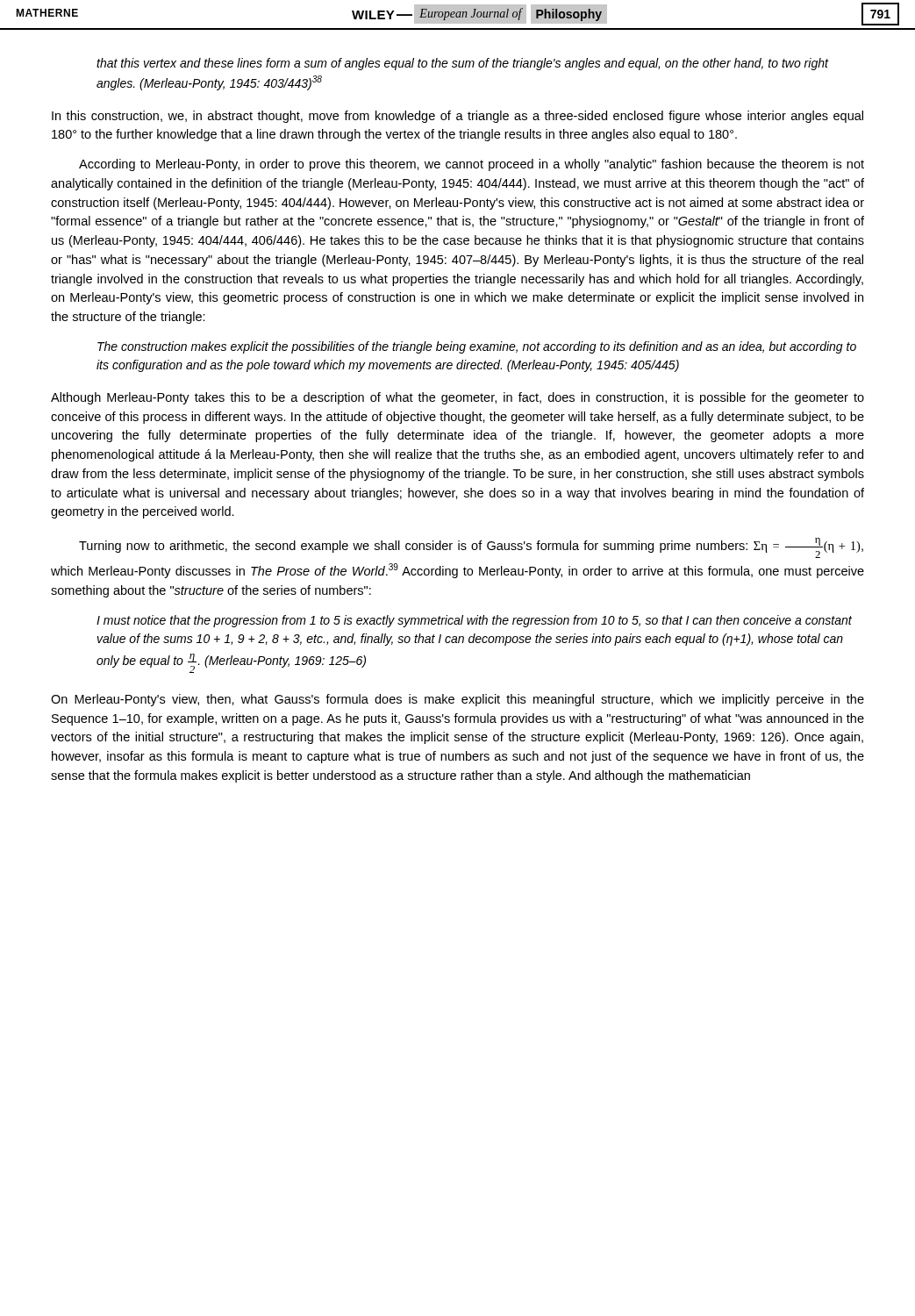Point to the block beginning "The construction makes explicit the"
915x1316 pixels.
click(476, 356)
